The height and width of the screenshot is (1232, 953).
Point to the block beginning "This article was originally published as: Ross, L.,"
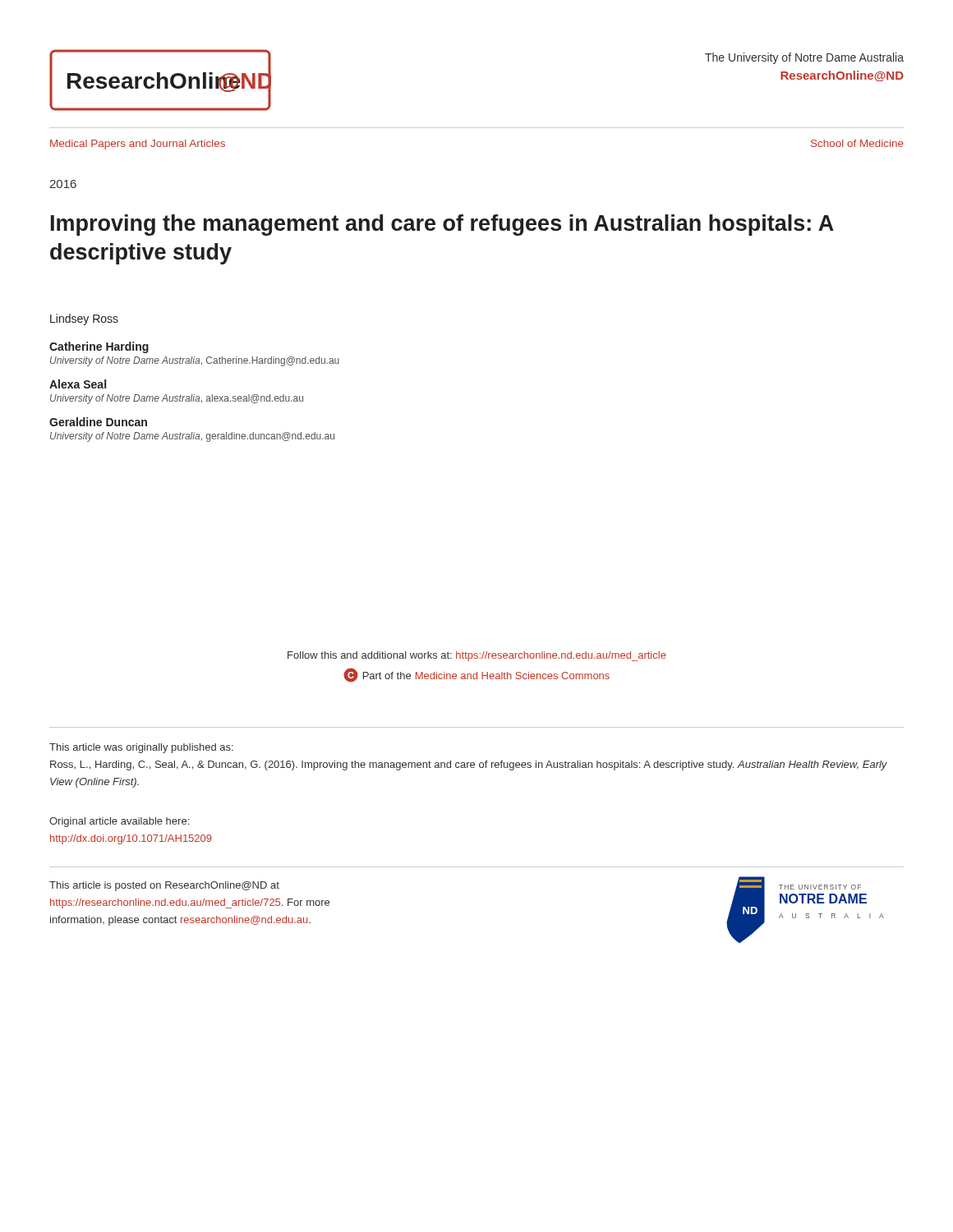468,764
